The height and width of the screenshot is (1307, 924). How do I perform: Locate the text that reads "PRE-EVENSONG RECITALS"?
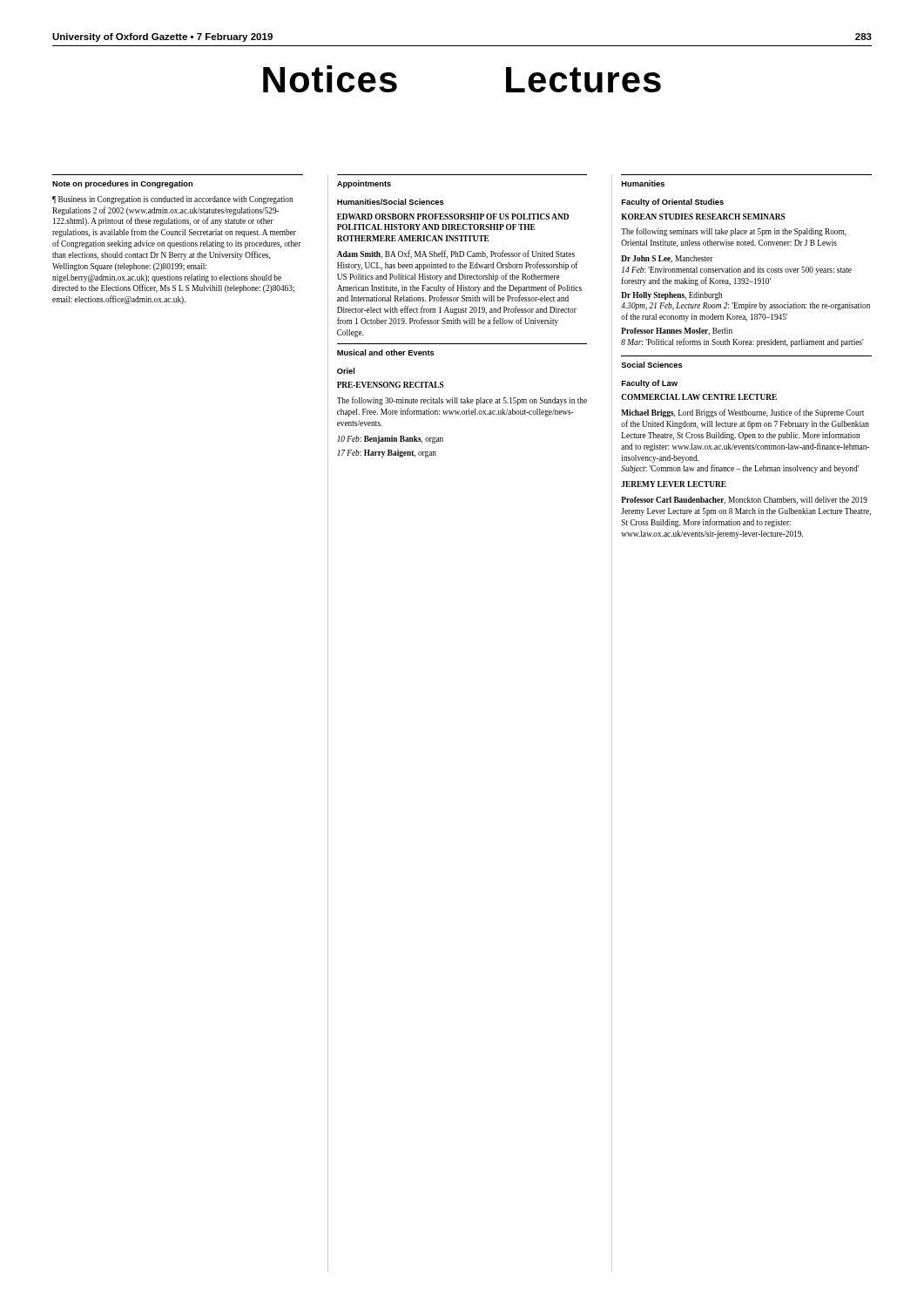click(390, 385)
